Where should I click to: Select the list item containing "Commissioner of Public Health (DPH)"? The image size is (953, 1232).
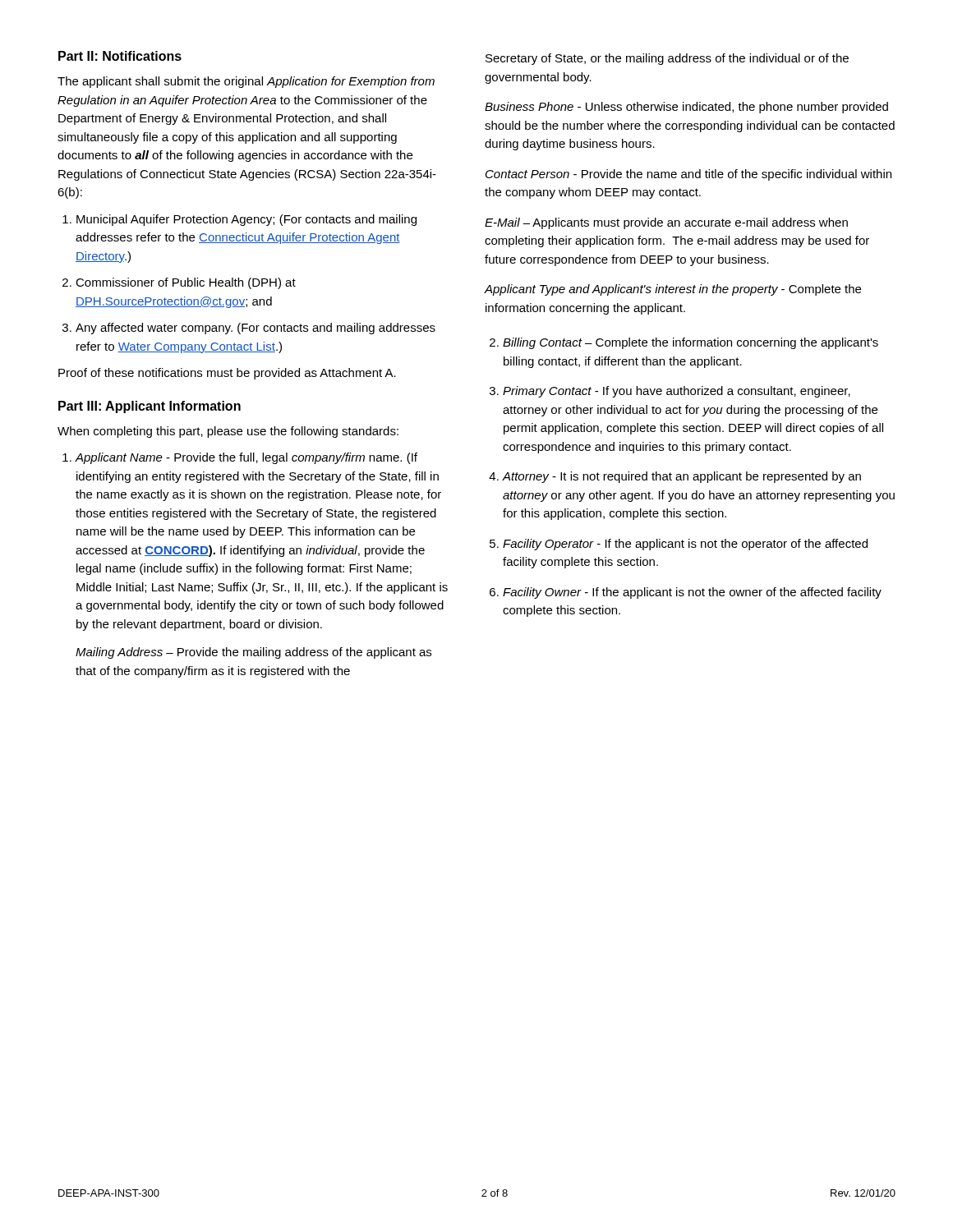pos(186,291)
